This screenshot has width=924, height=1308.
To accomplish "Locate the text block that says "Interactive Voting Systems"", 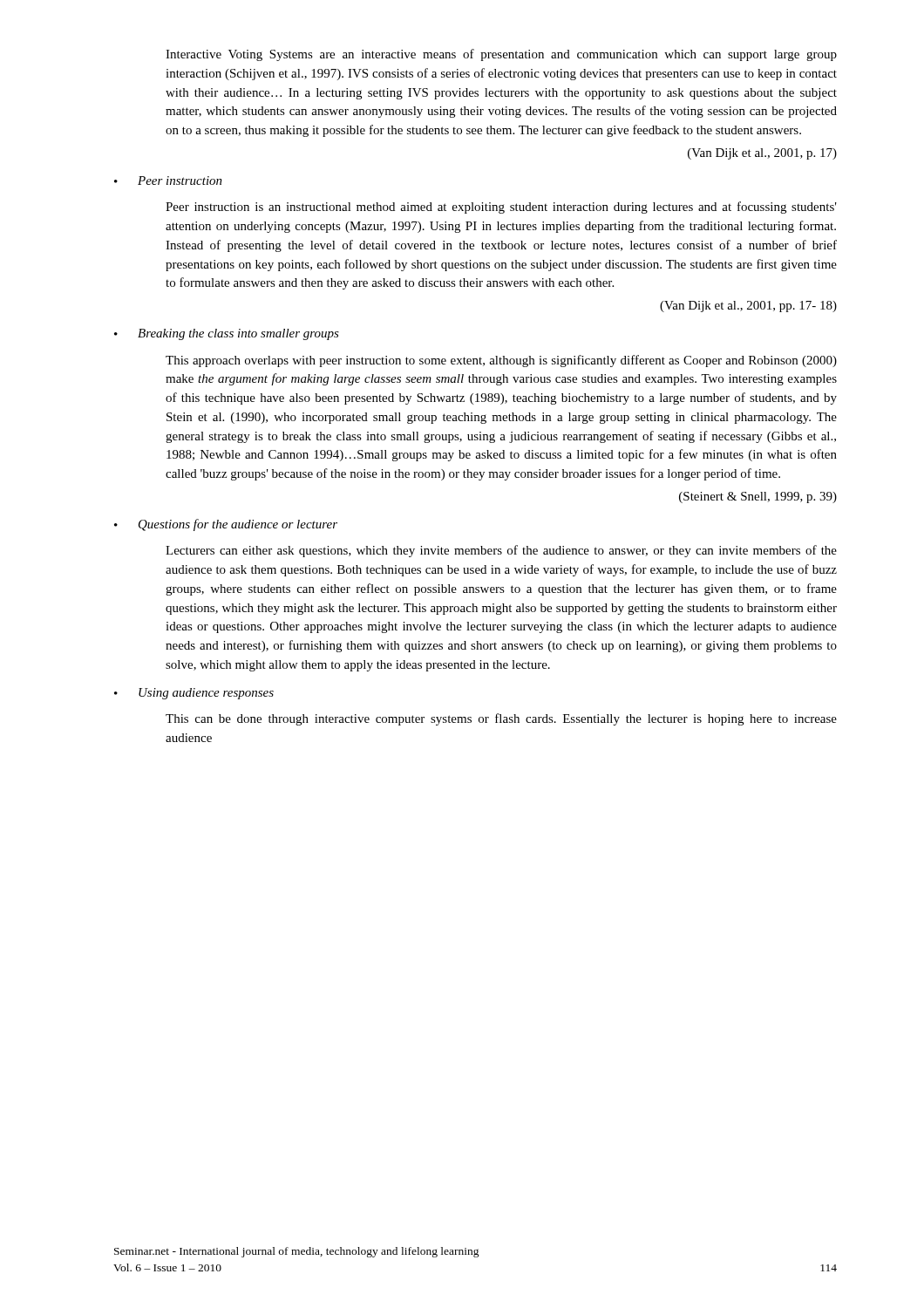I will coord(501,93).
